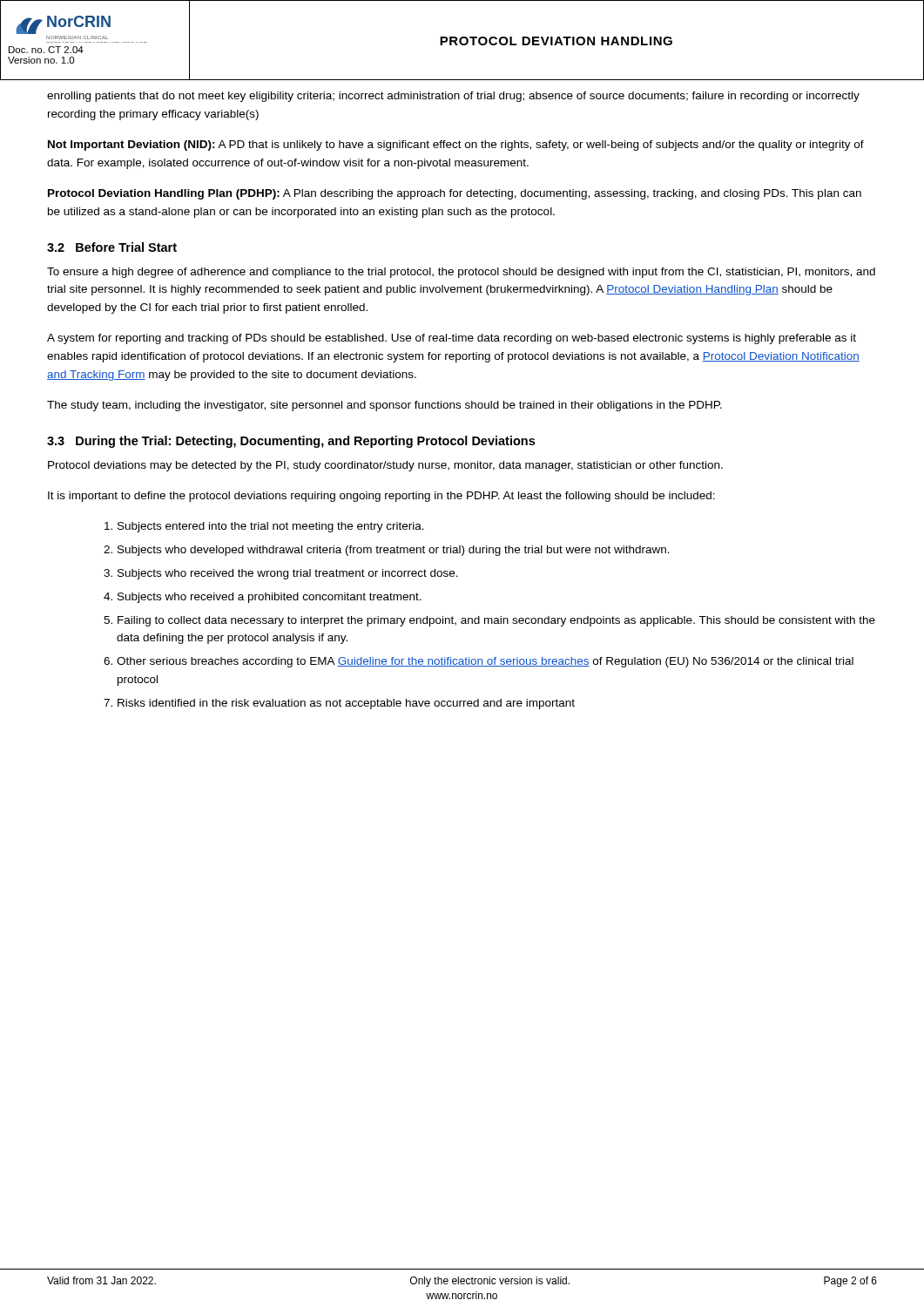This screenshot has height=1307, width=924.
Task: Select the text starting "3.3 During the Trial: Detecting, Documenting,"
Action: click(291, 441)
